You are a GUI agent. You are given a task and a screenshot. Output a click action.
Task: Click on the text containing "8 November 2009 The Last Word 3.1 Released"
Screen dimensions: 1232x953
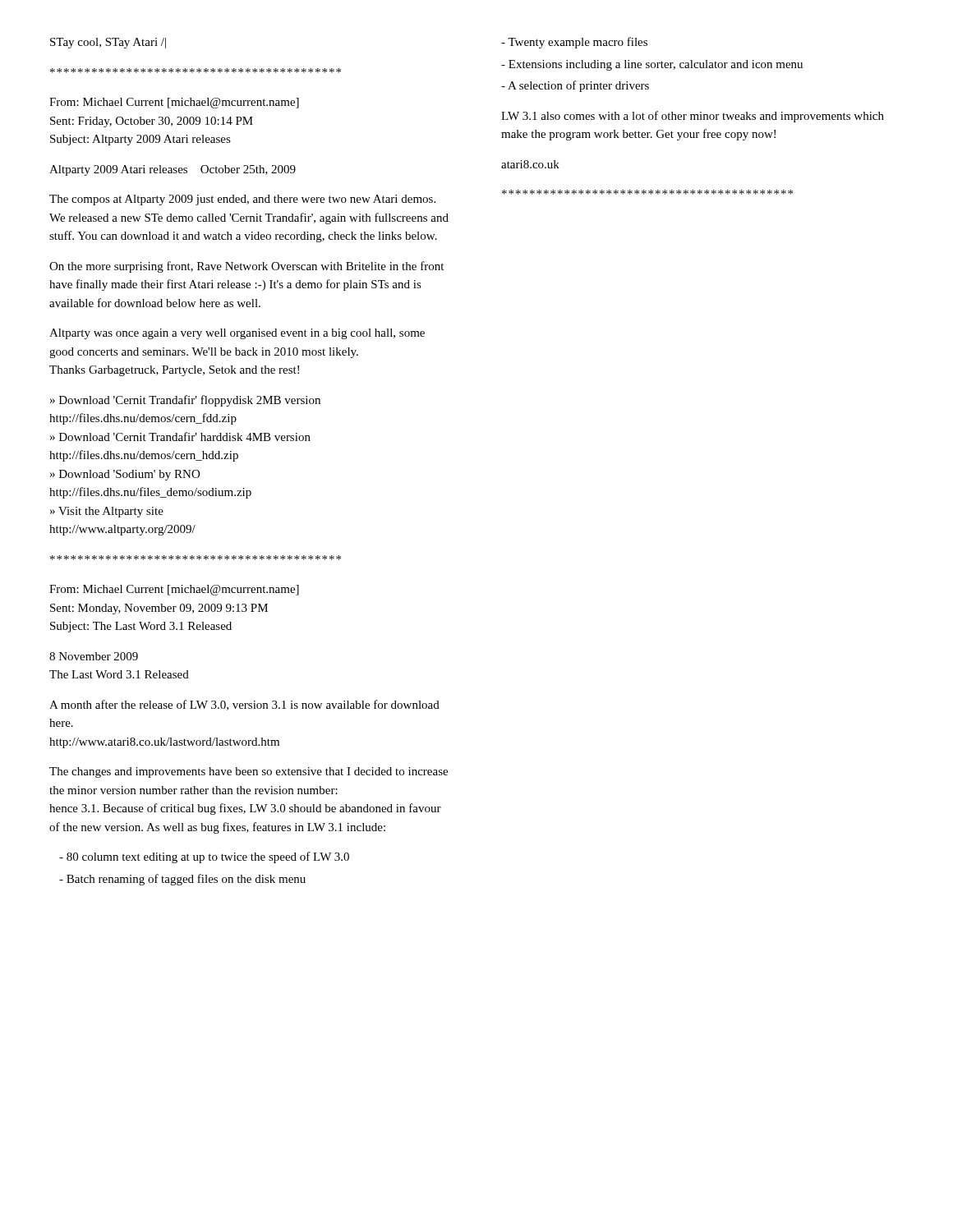[119, 665]
